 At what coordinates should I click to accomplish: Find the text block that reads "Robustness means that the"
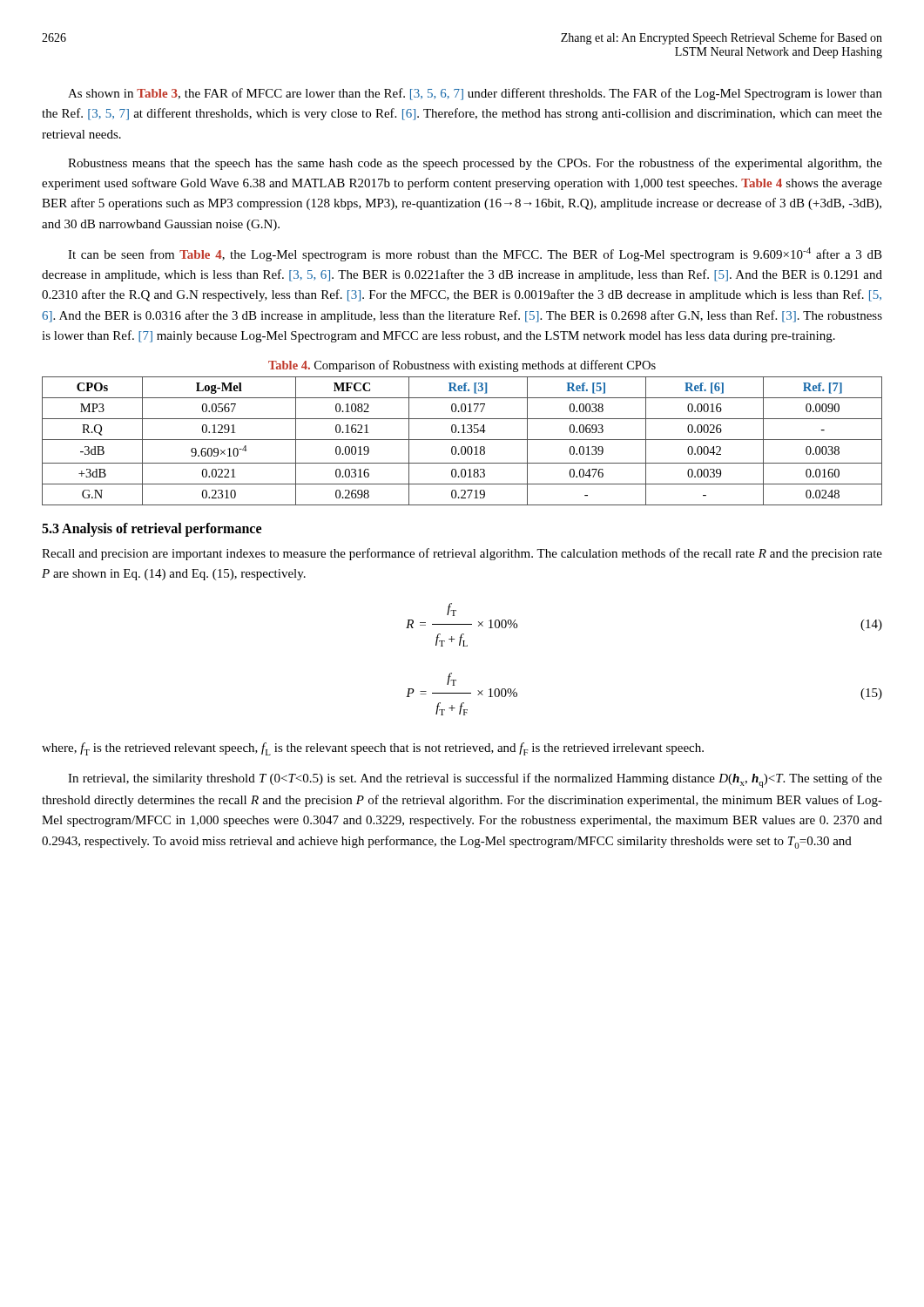click(462, 194)
